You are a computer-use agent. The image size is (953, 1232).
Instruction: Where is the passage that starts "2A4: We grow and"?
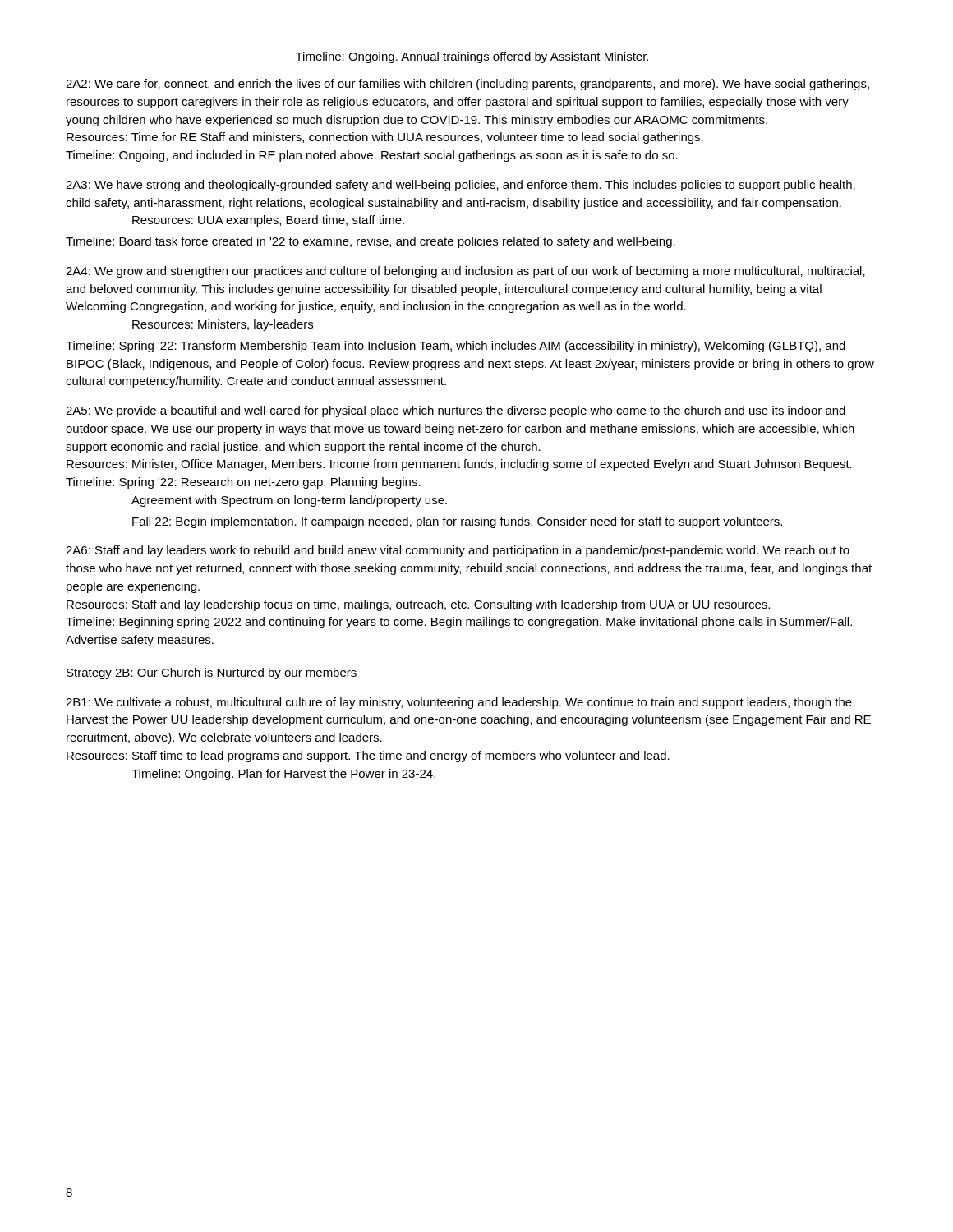coord(465,272)
